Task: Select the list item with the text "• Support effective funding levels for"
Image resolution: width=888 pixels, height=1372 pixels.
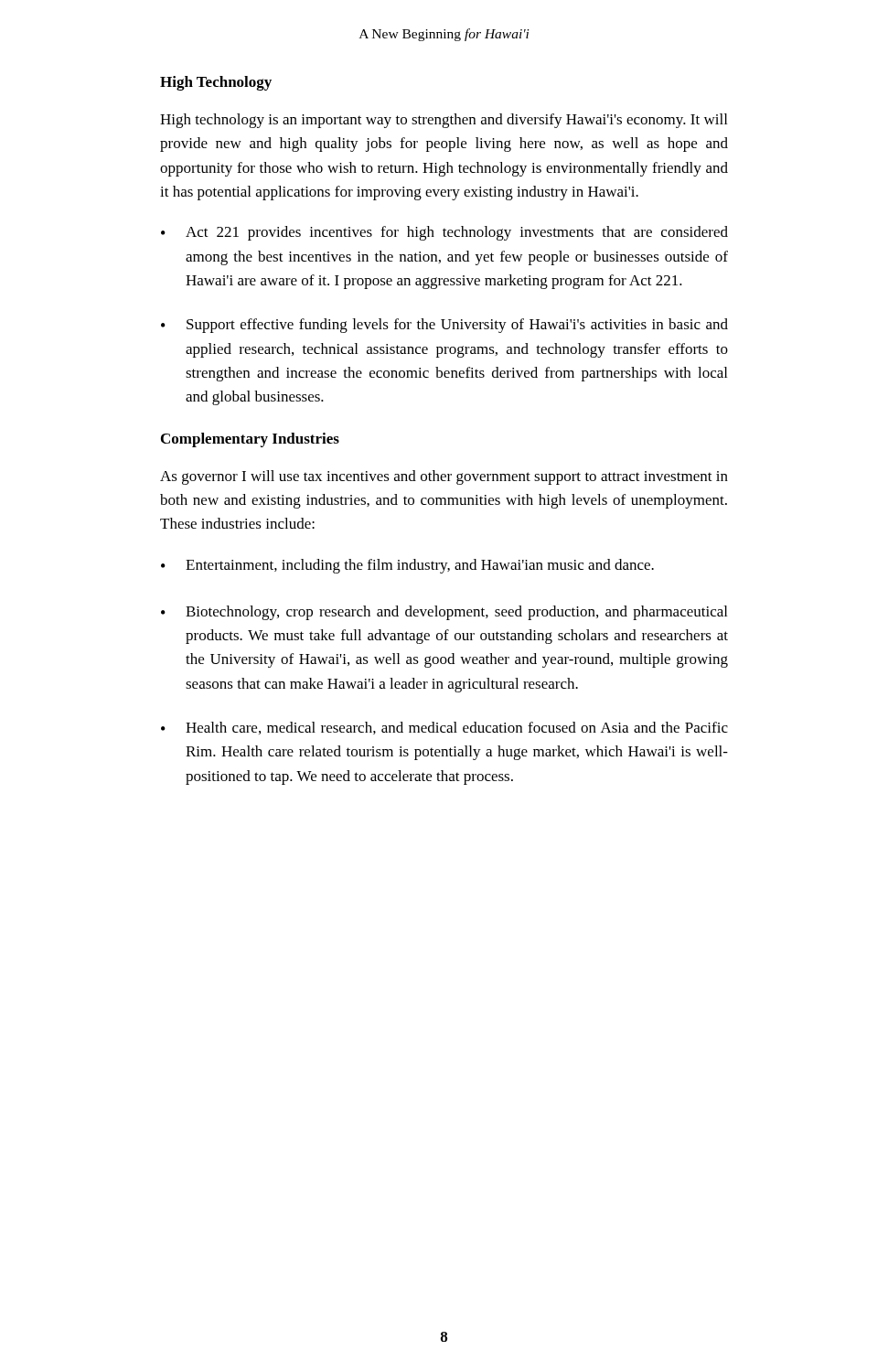Action: (x=444, y=361)
